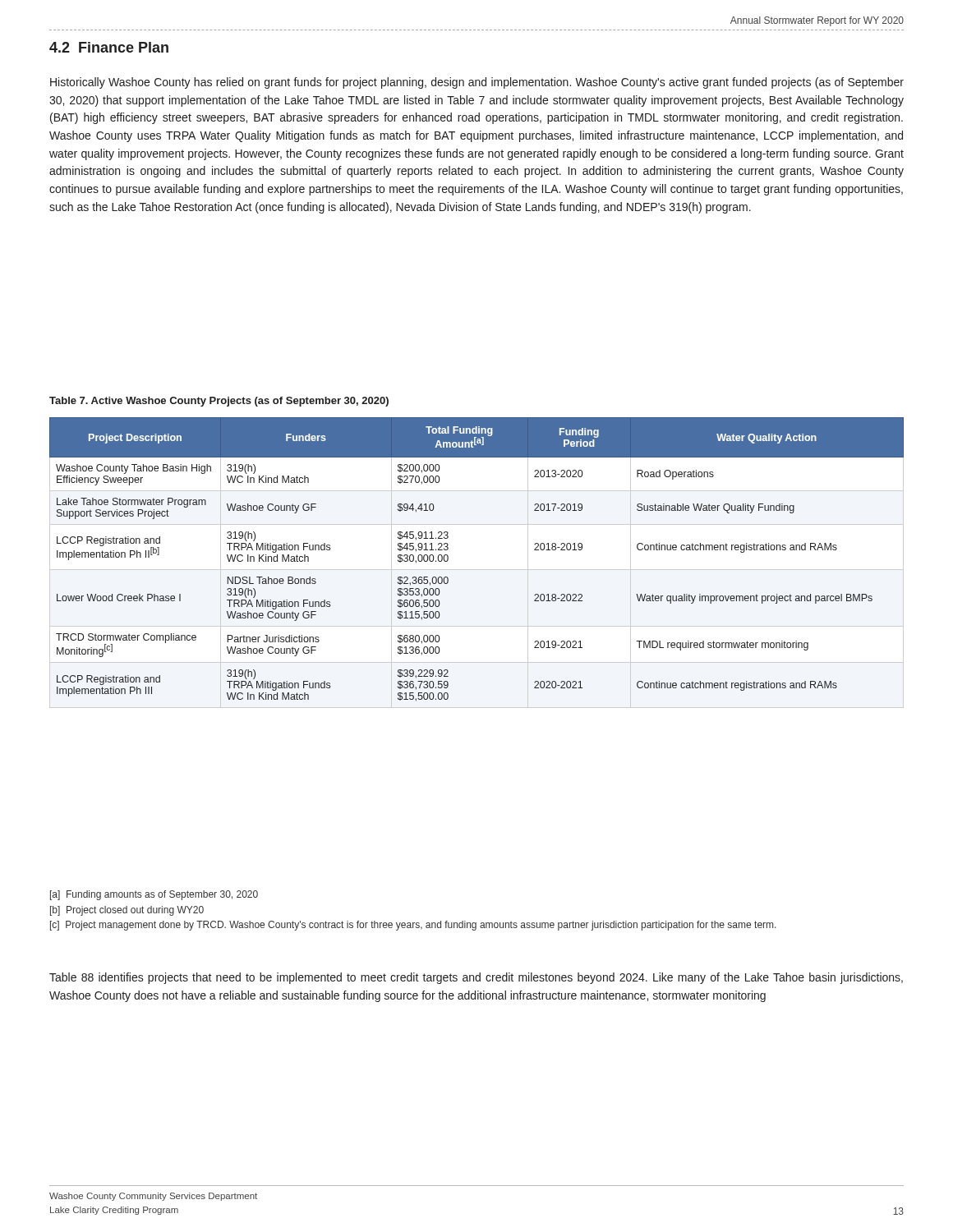Click on the passage starting "[c] Project management done by TRCD. Washoe County's"

413,925
